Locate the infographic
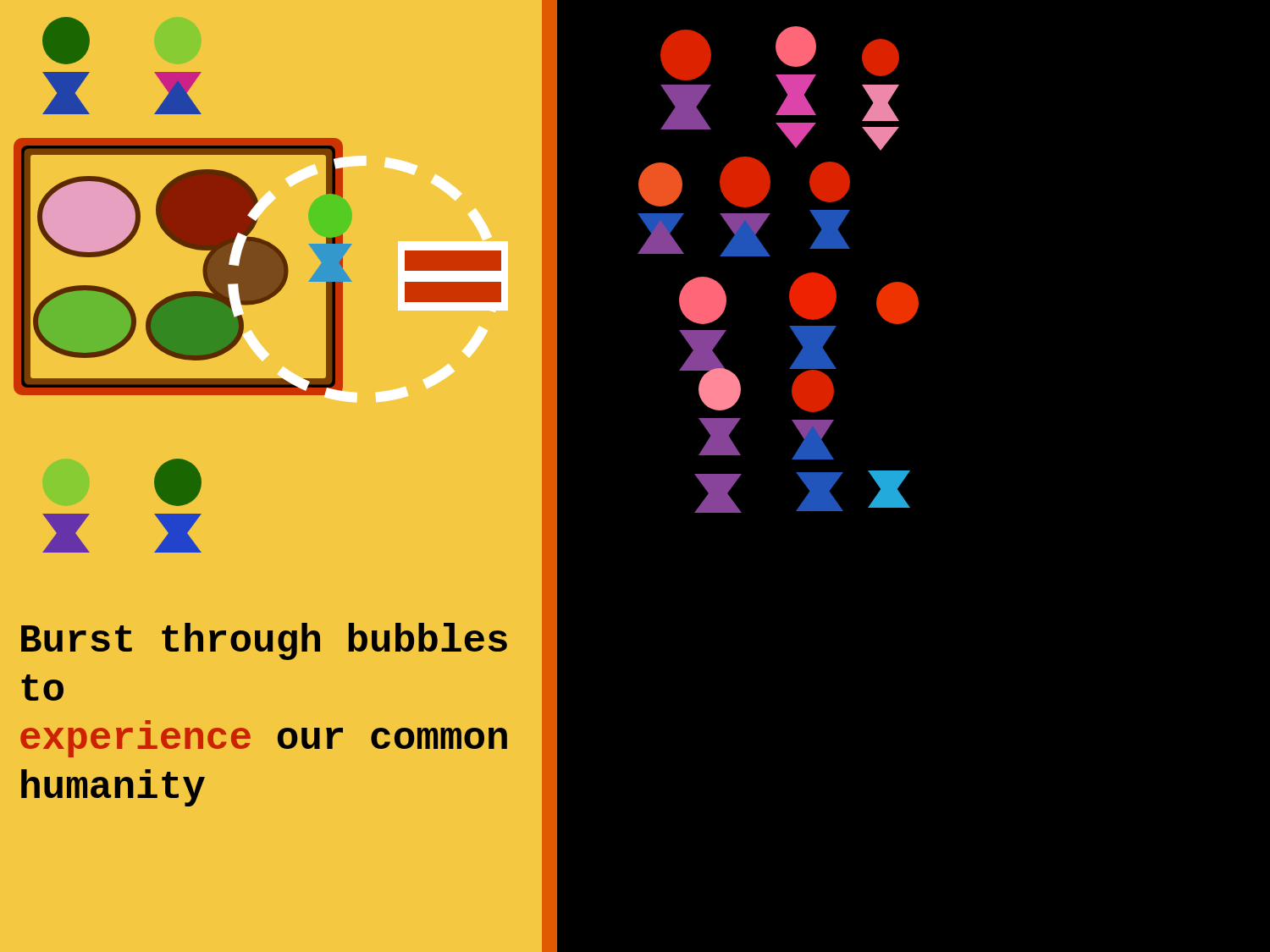 click(635, 476)
